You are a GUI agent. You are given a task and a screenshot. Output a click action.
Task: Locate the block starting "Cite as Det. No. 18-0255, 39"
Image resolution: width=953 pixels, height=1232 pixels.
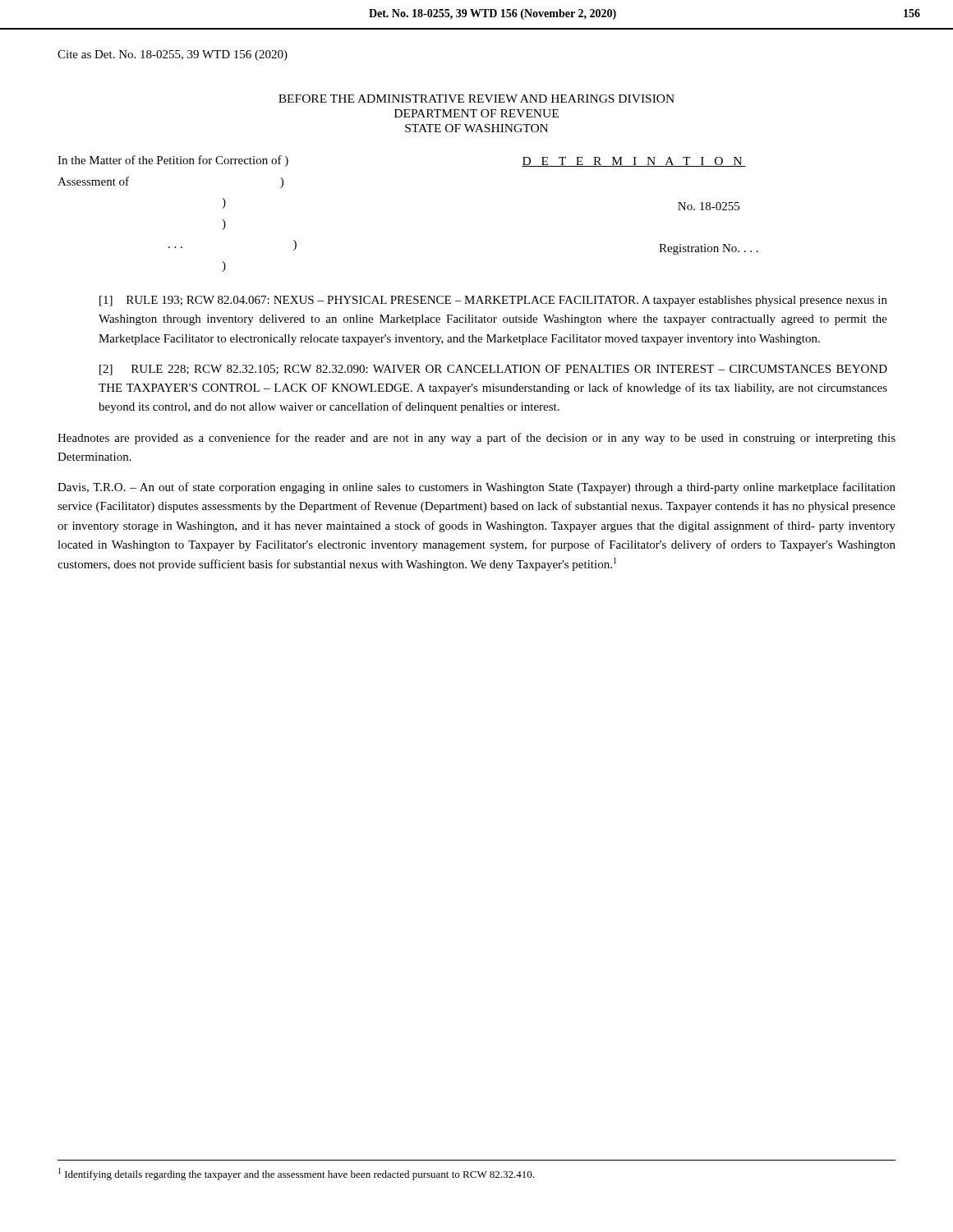[x=173, y=54]
